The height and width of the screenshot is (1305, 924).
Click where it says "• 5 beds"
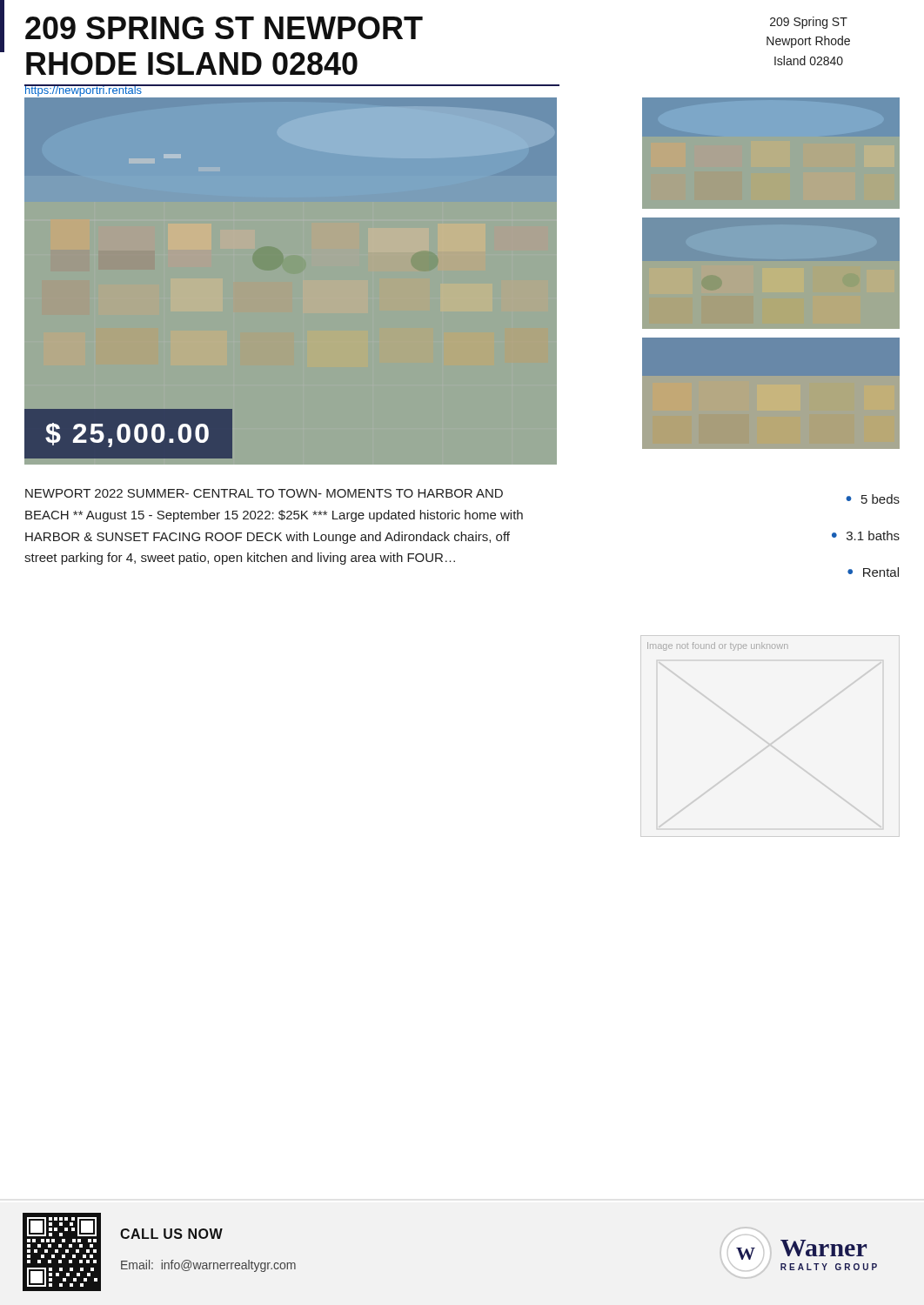(x=873, y=499)
